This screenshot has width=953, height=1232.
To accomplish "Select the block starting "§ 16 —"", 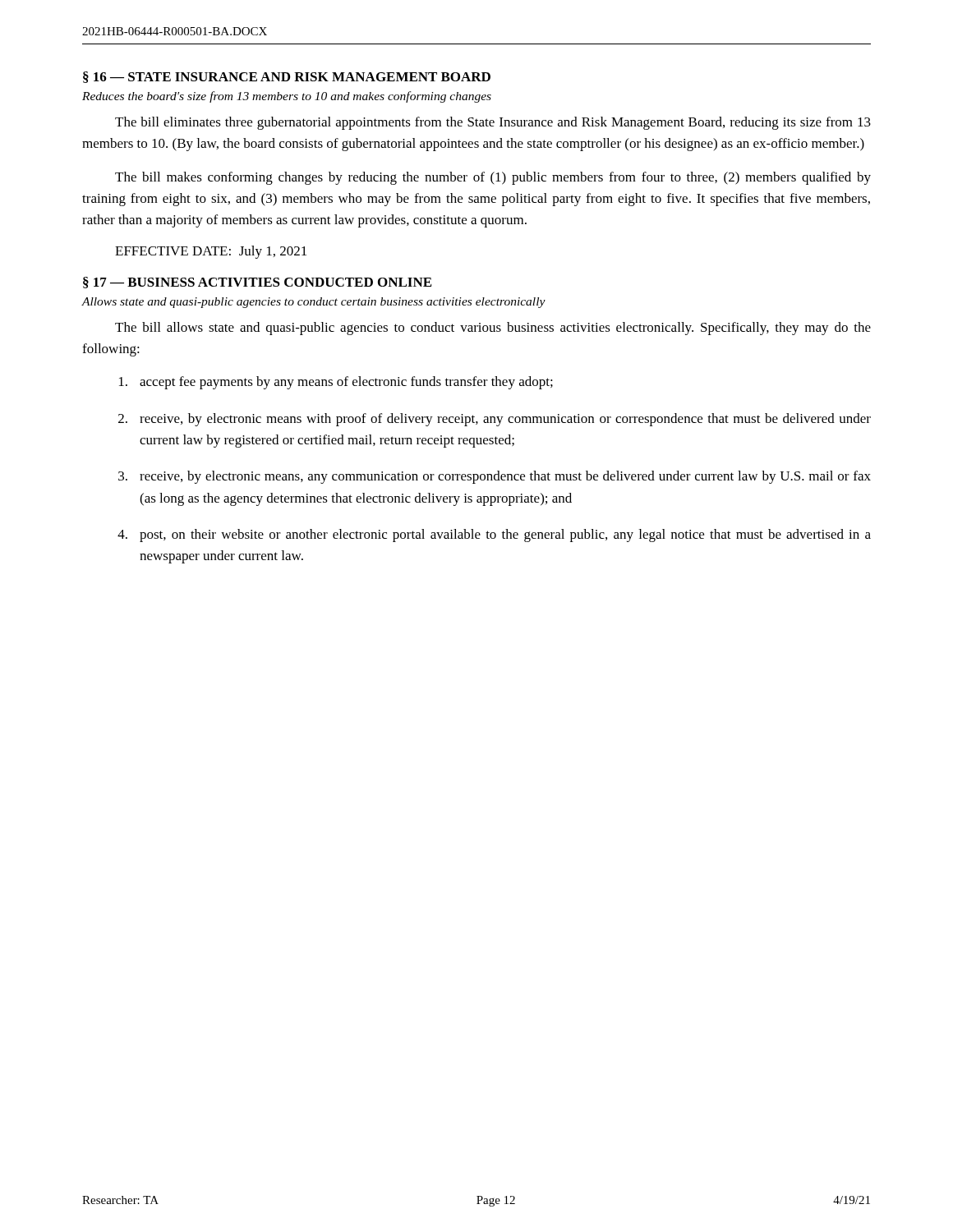I will click(x=287, y=77).
